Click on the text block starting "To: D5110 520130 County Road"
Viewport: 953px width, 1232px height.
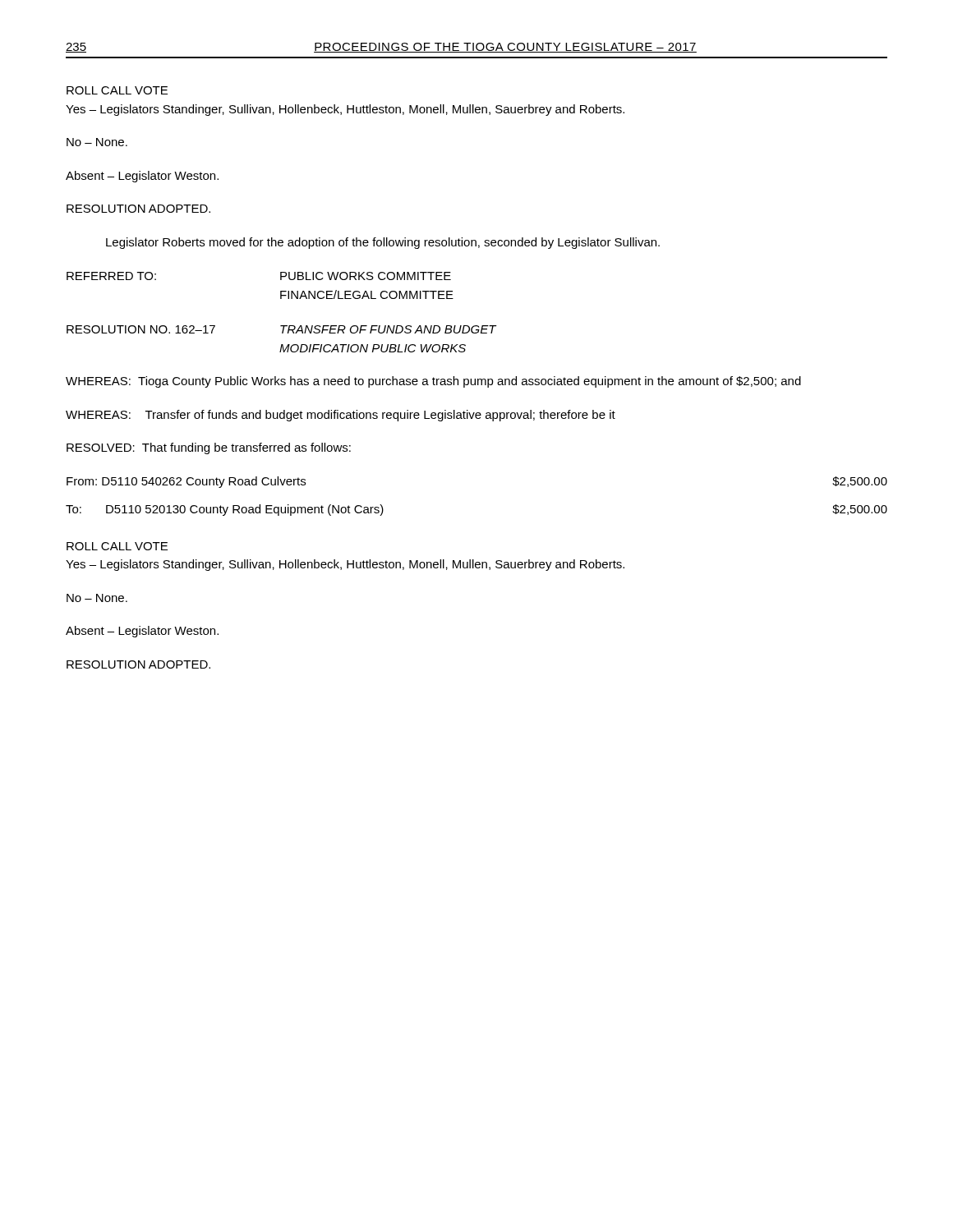pos(243,509)
